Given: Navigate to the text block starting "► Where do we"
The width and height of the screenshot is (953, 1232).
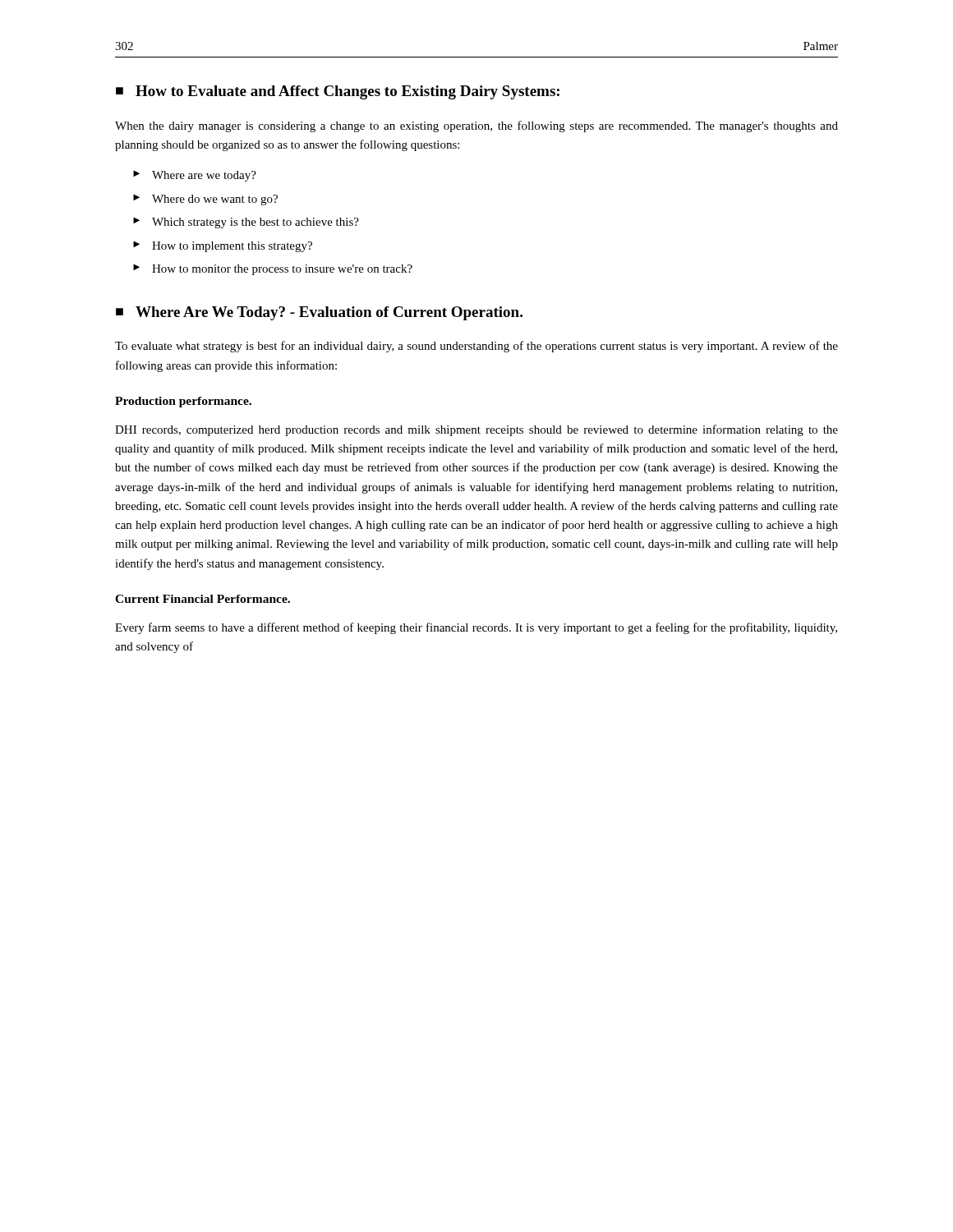Looking at the screenshot, I should (205, 200).
